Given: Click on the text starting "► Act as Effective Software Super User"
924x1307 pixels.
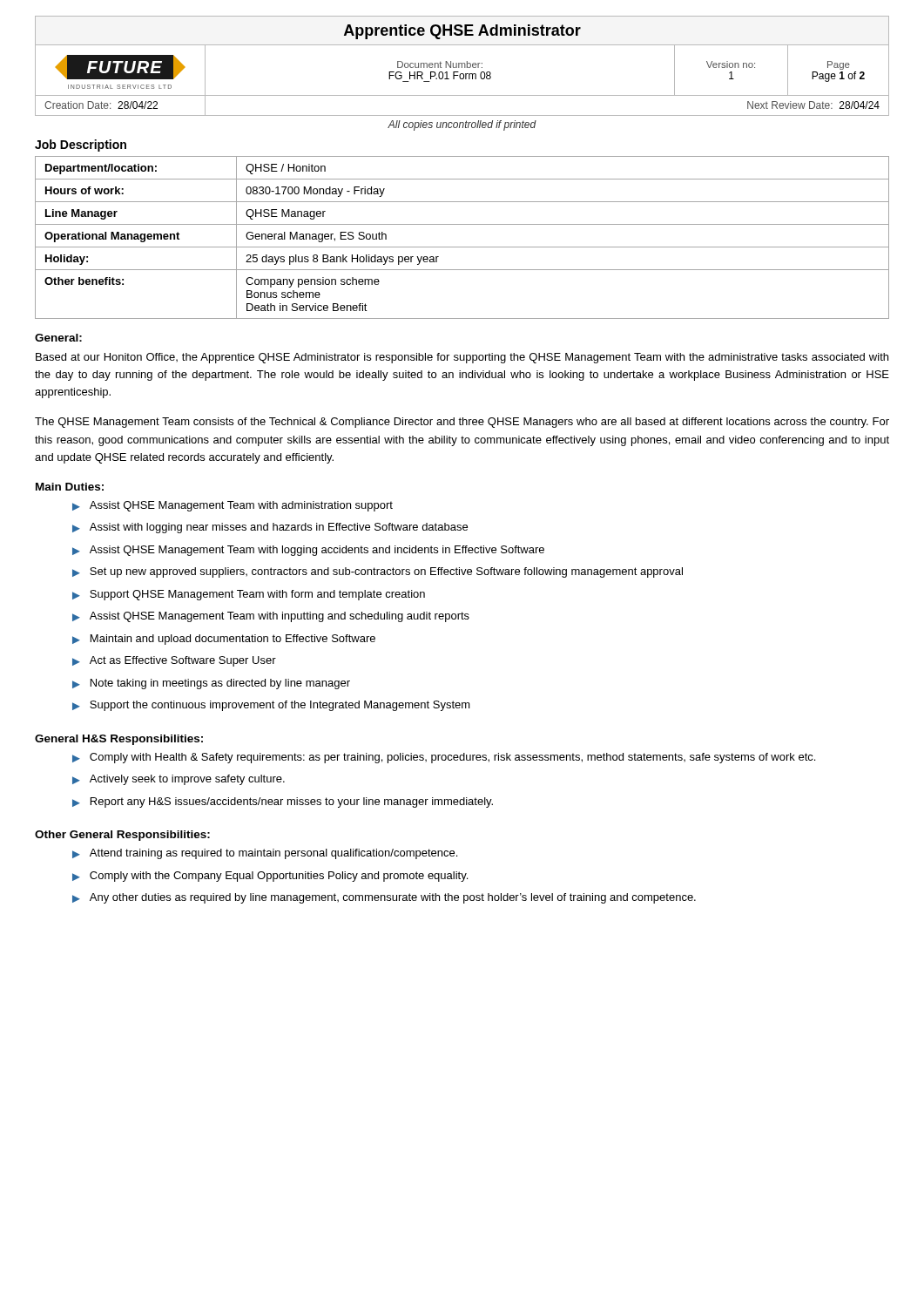Looking at the screenshot, I should (173, 662).
